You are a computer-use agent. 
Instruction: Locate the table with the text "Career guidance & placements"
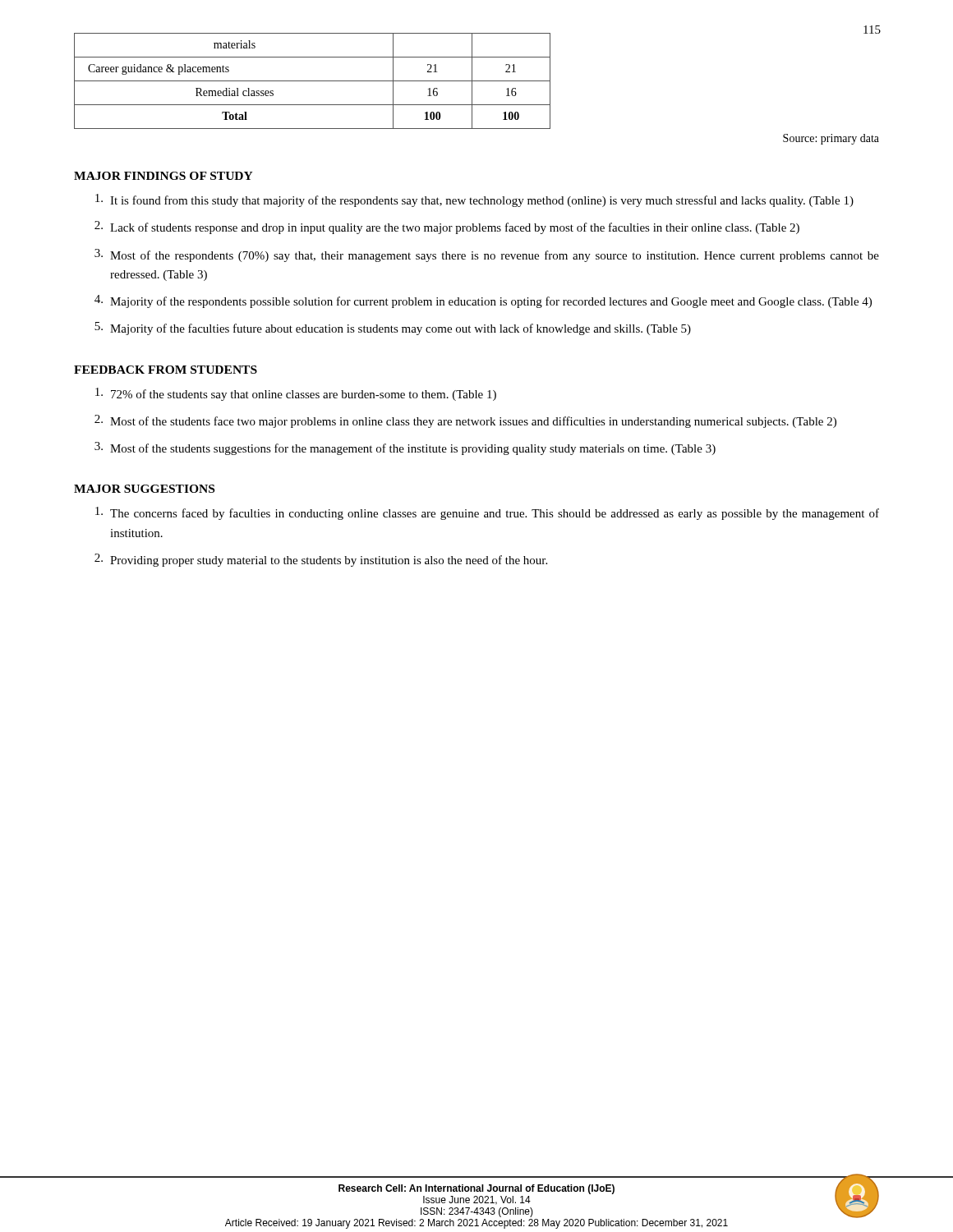click(476, 81)
